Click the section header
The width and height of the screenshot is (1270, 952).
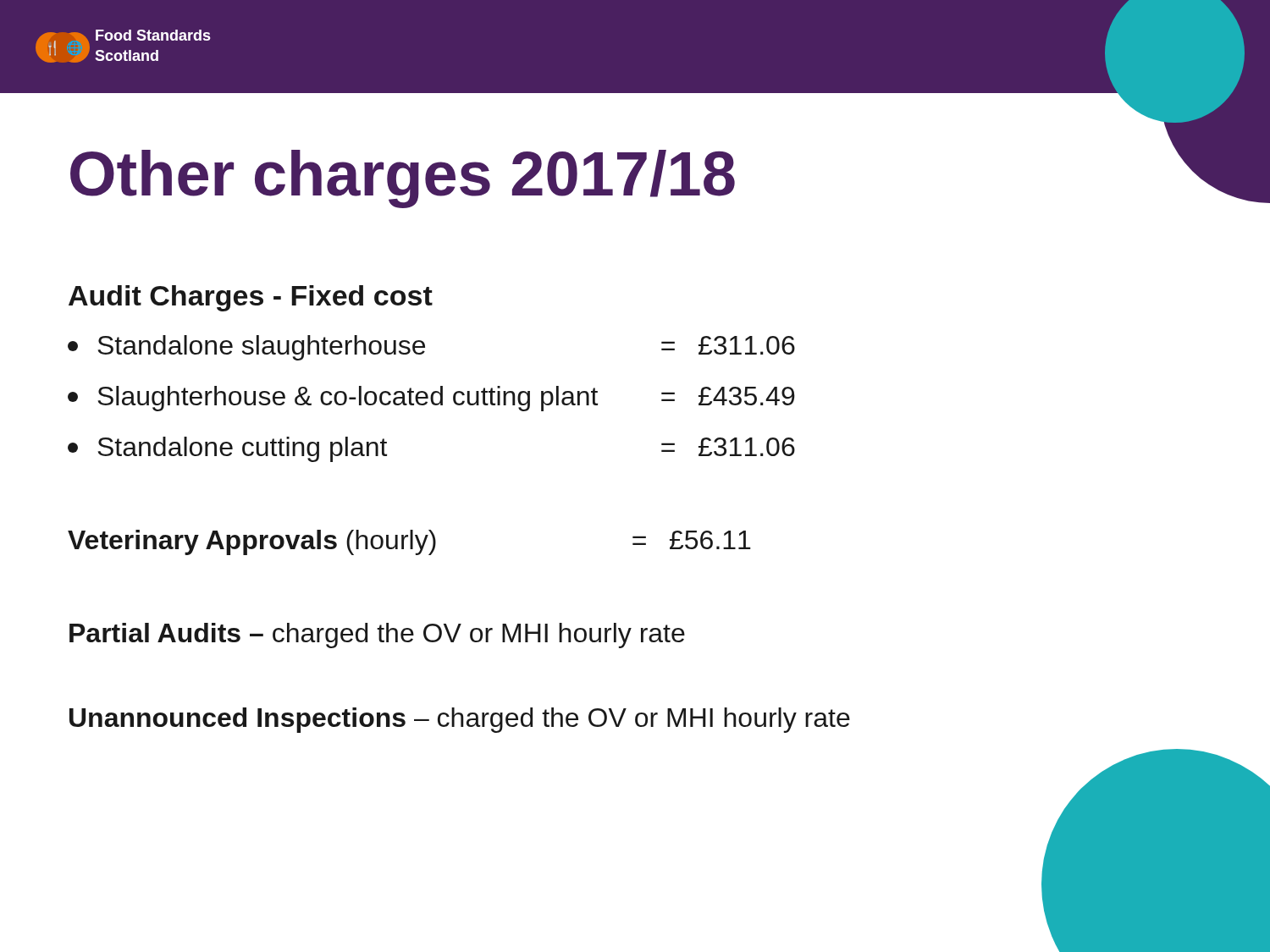[250, 295]
